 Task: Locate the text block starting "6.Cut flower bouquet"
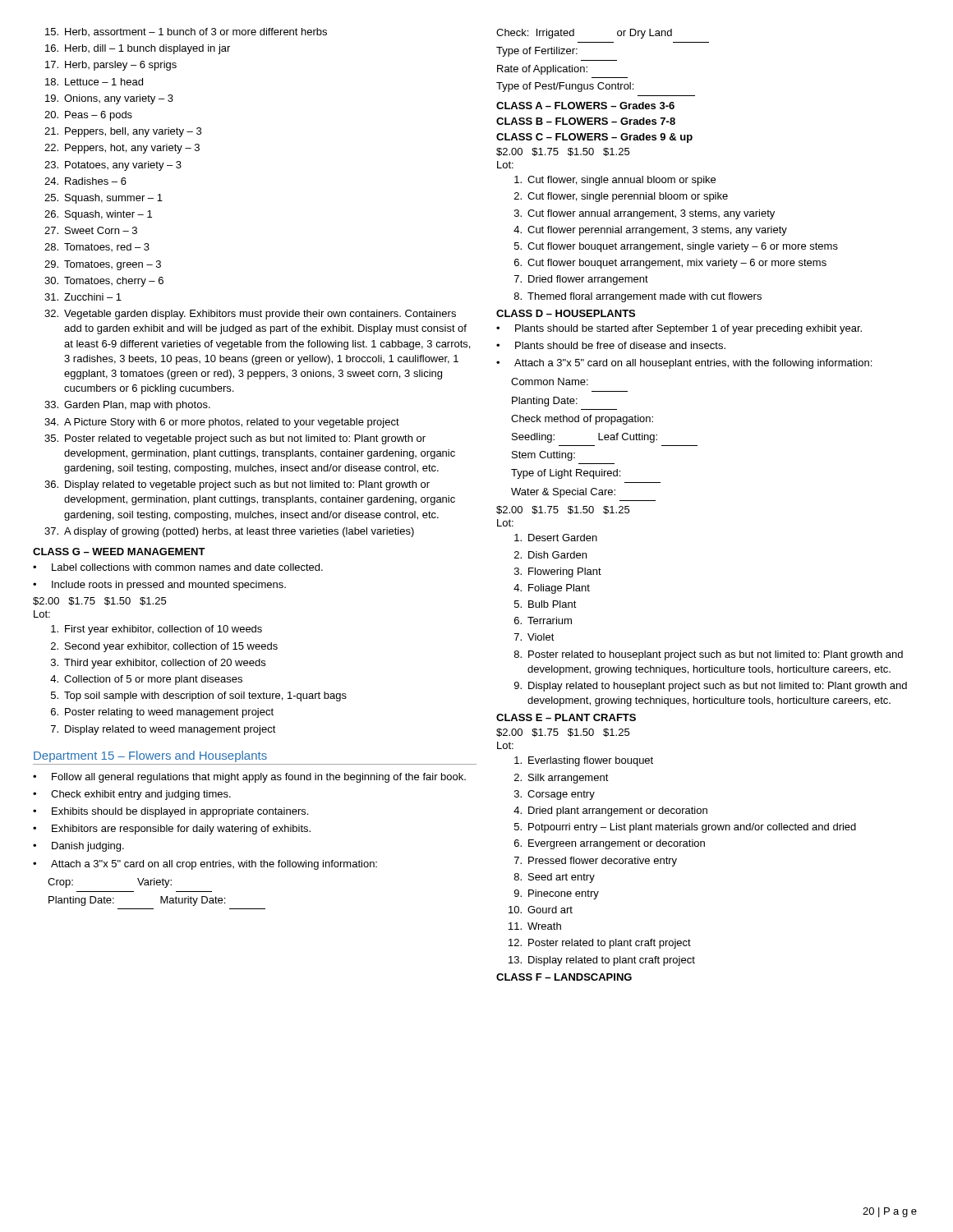coord(718,263)
